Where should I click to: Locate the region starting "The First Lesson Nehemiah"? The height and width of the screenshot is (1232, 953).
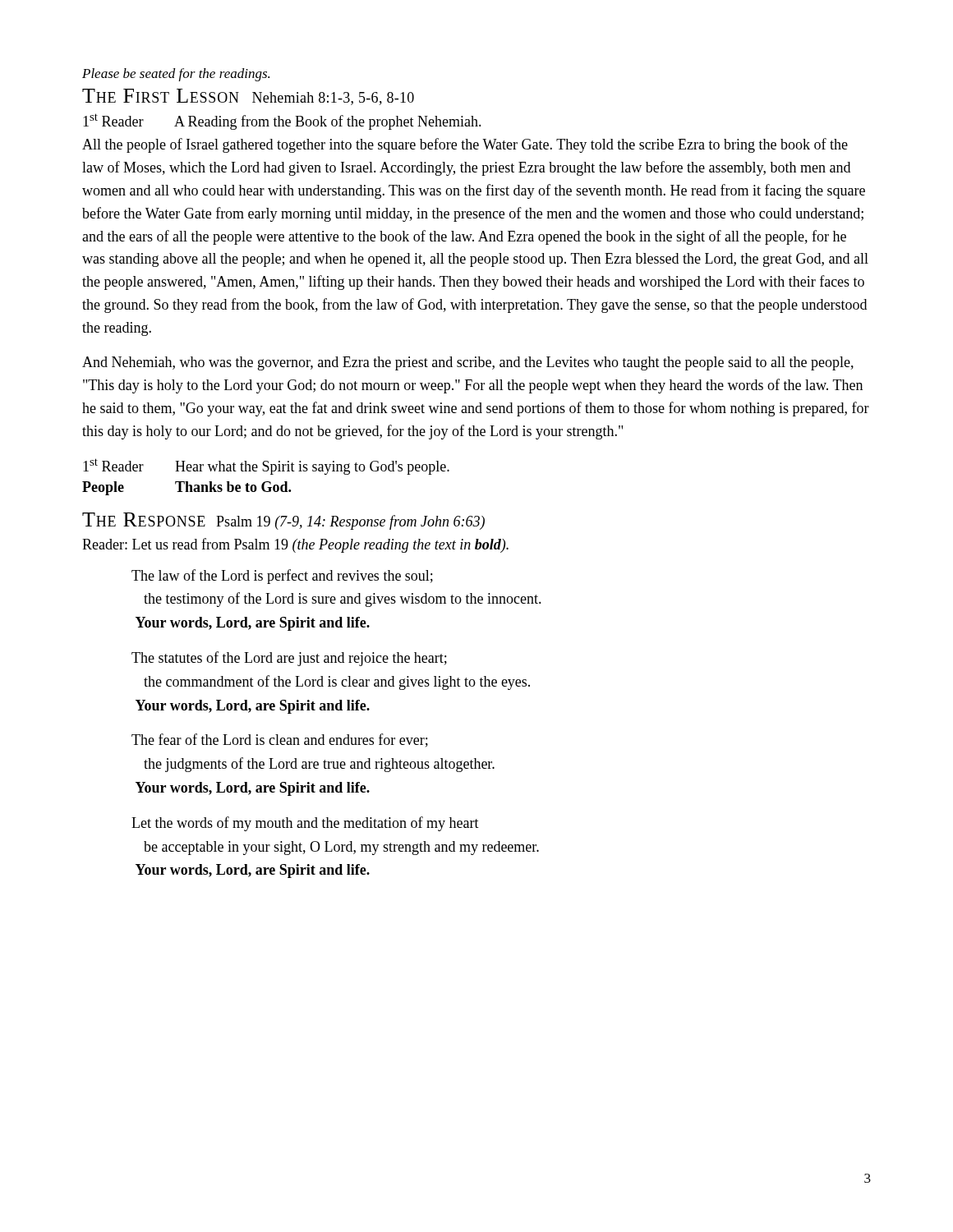[248, 96]
